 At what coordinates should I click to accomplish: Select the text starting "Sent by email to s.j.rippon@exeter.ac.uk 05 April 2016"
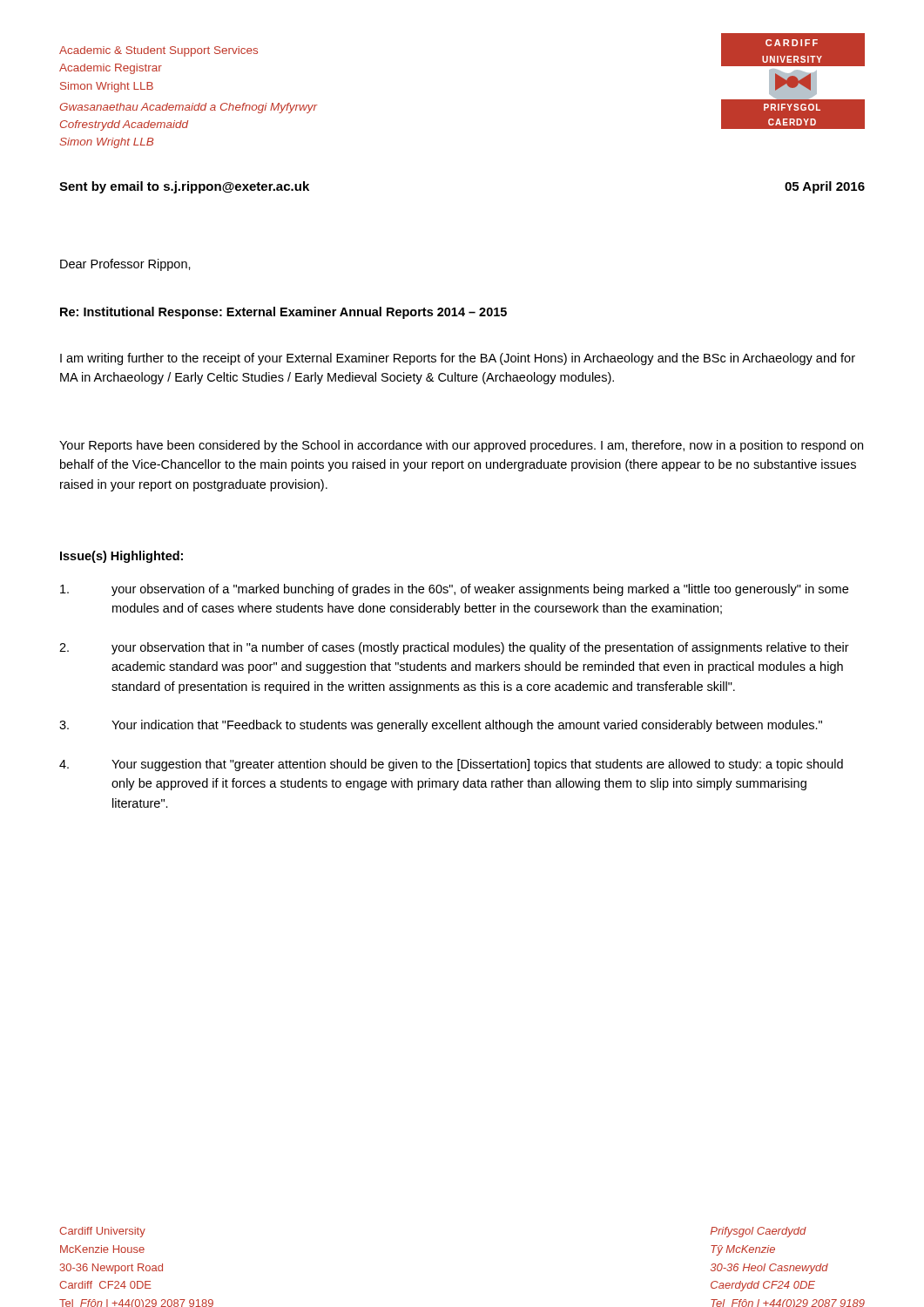183,187
